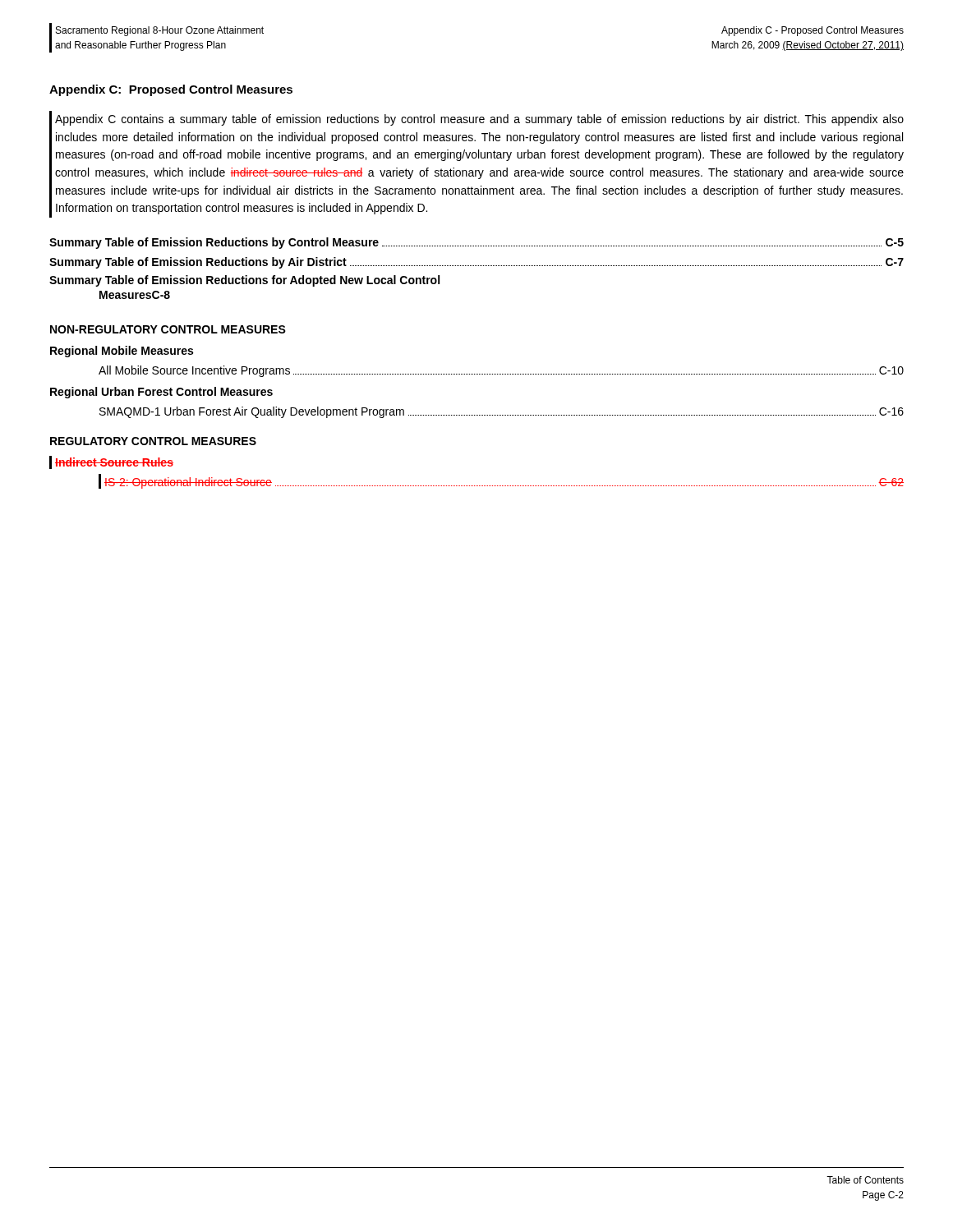Point to the block beginning "Summary Table of Emission Reductions by Control"
The width and height of the screenshot is (953, 1232).
point(476,242)
